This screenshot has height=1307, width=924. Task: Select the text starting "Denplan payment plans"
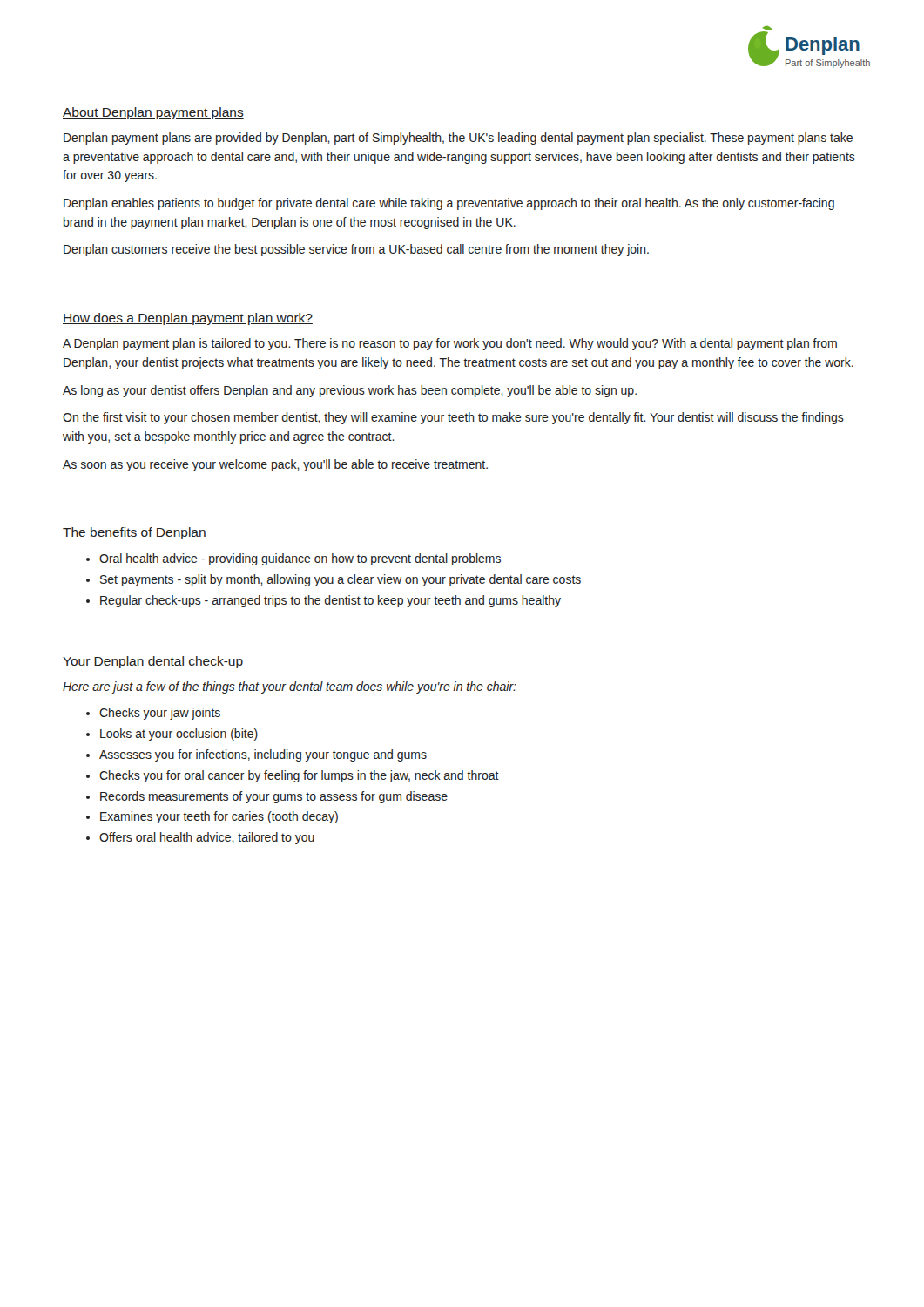point(459,157)
